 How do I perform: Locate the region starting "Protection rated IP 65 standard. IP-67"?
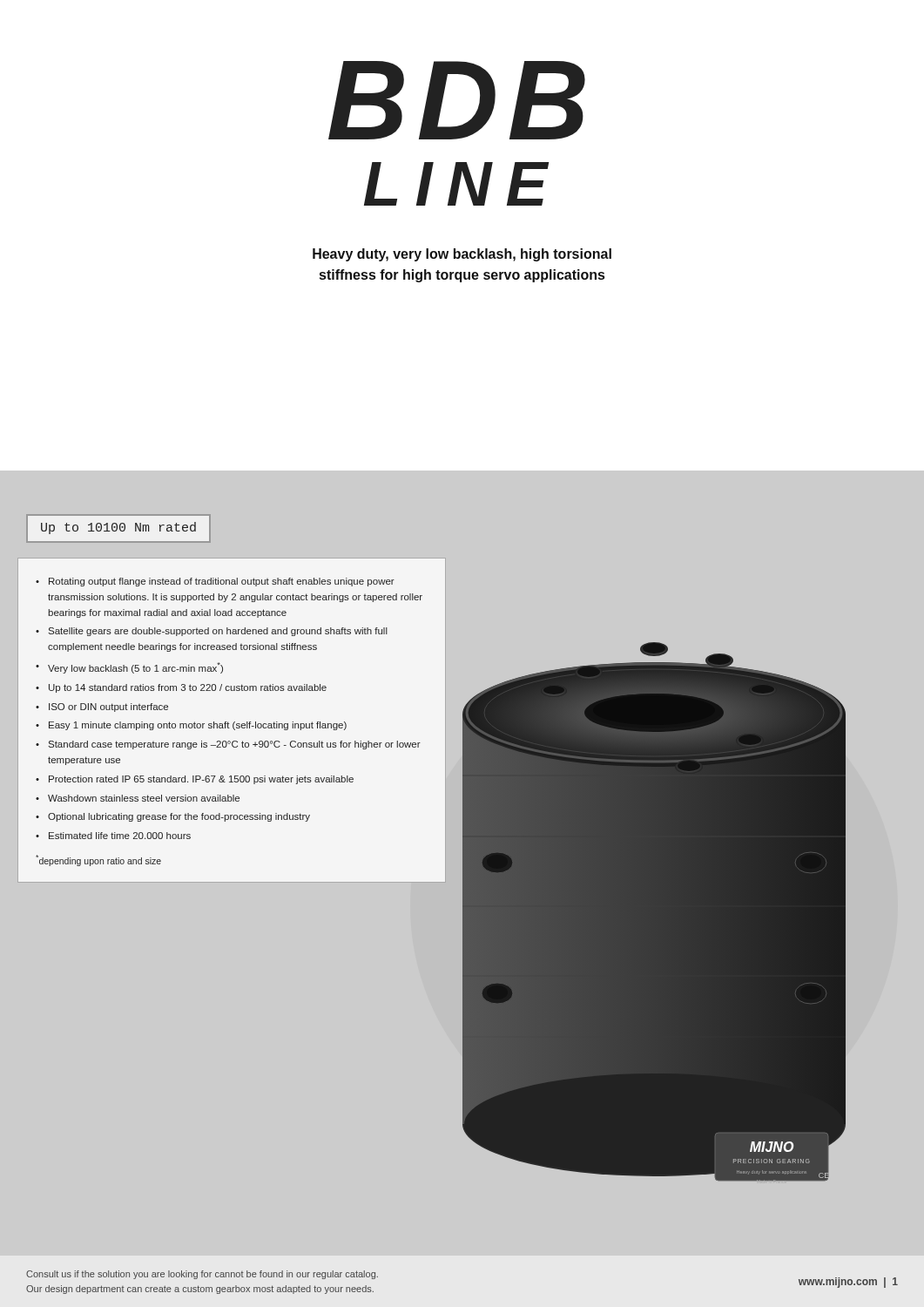point(201,779)
